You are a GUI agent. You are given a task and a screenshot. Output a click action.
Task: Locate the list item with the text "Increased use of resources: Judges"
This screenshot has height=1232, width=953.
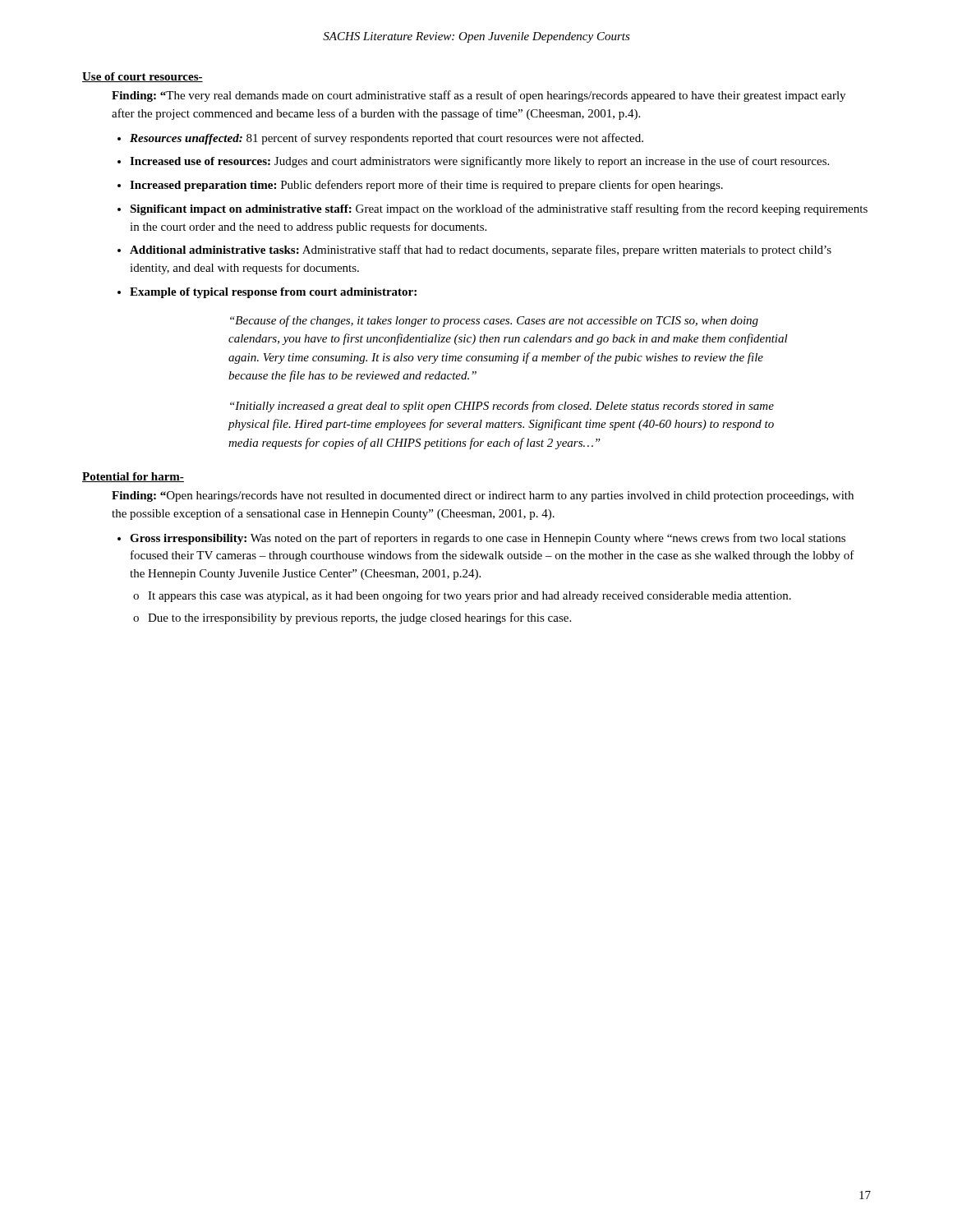[x=480, y=161]
